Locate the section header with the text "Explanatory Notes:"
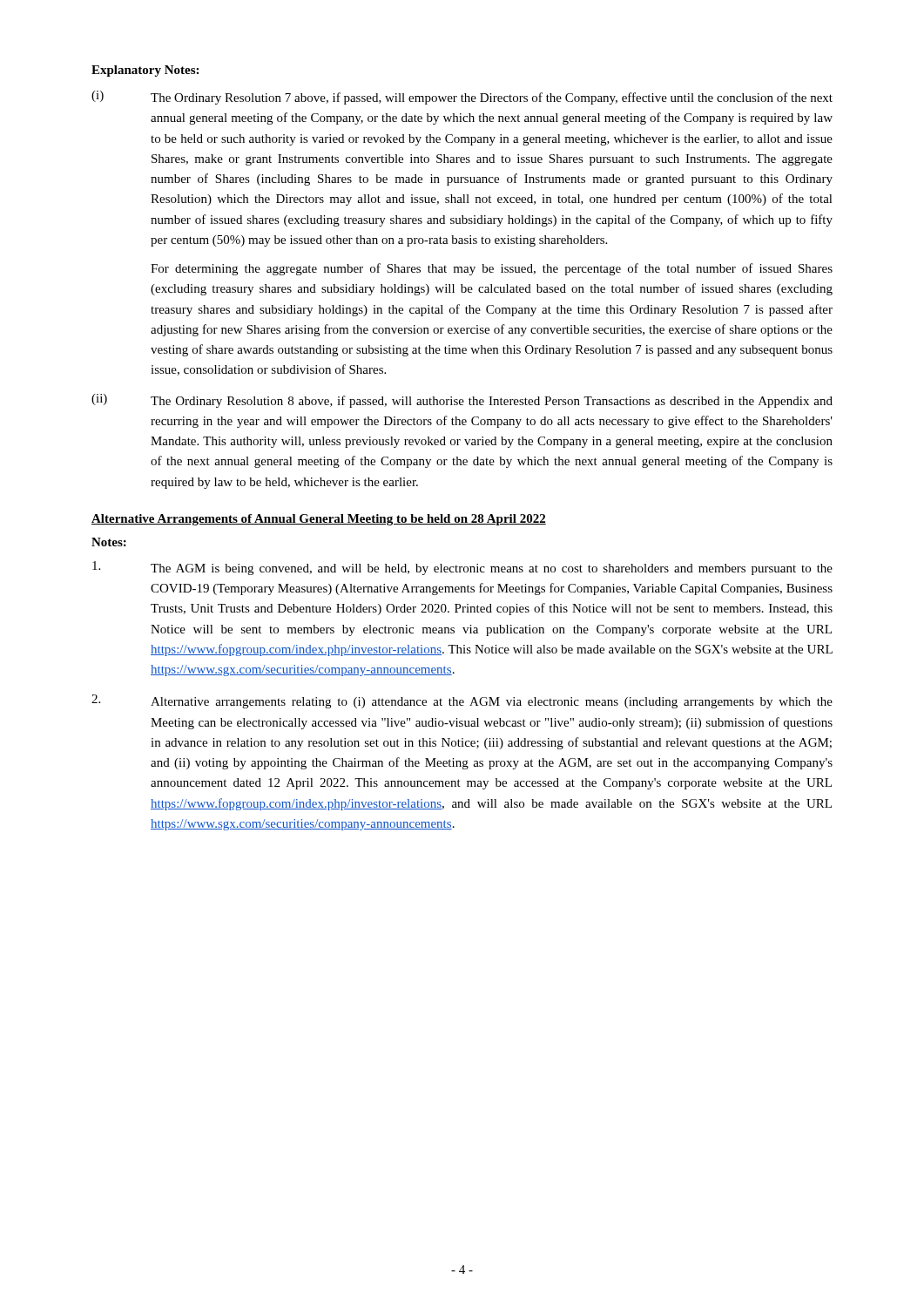The image size is (924, 1307). [x=146, y=70]
